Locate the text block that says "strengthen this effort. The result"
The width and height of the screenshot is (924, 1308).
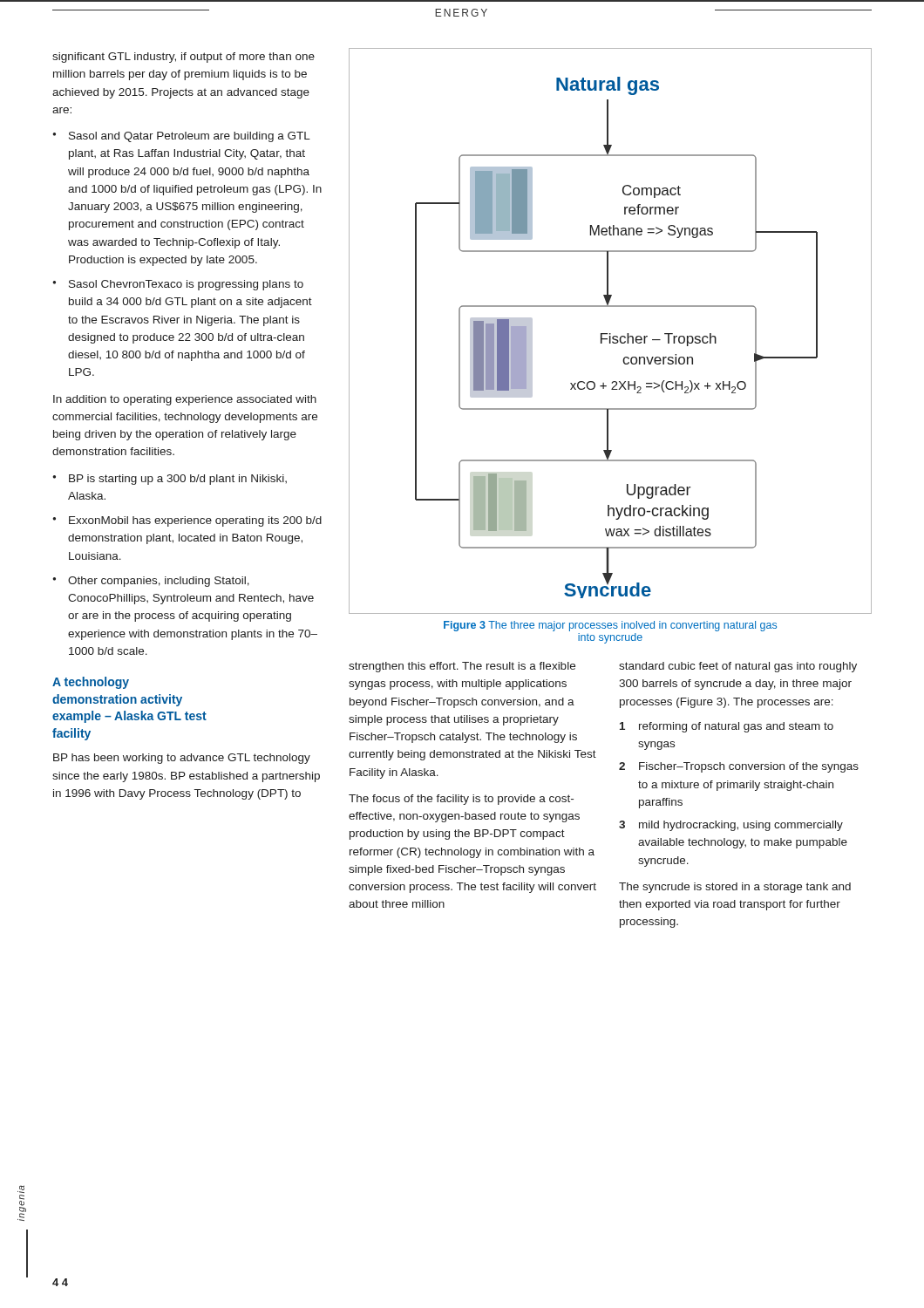click(x=472, y=719)
